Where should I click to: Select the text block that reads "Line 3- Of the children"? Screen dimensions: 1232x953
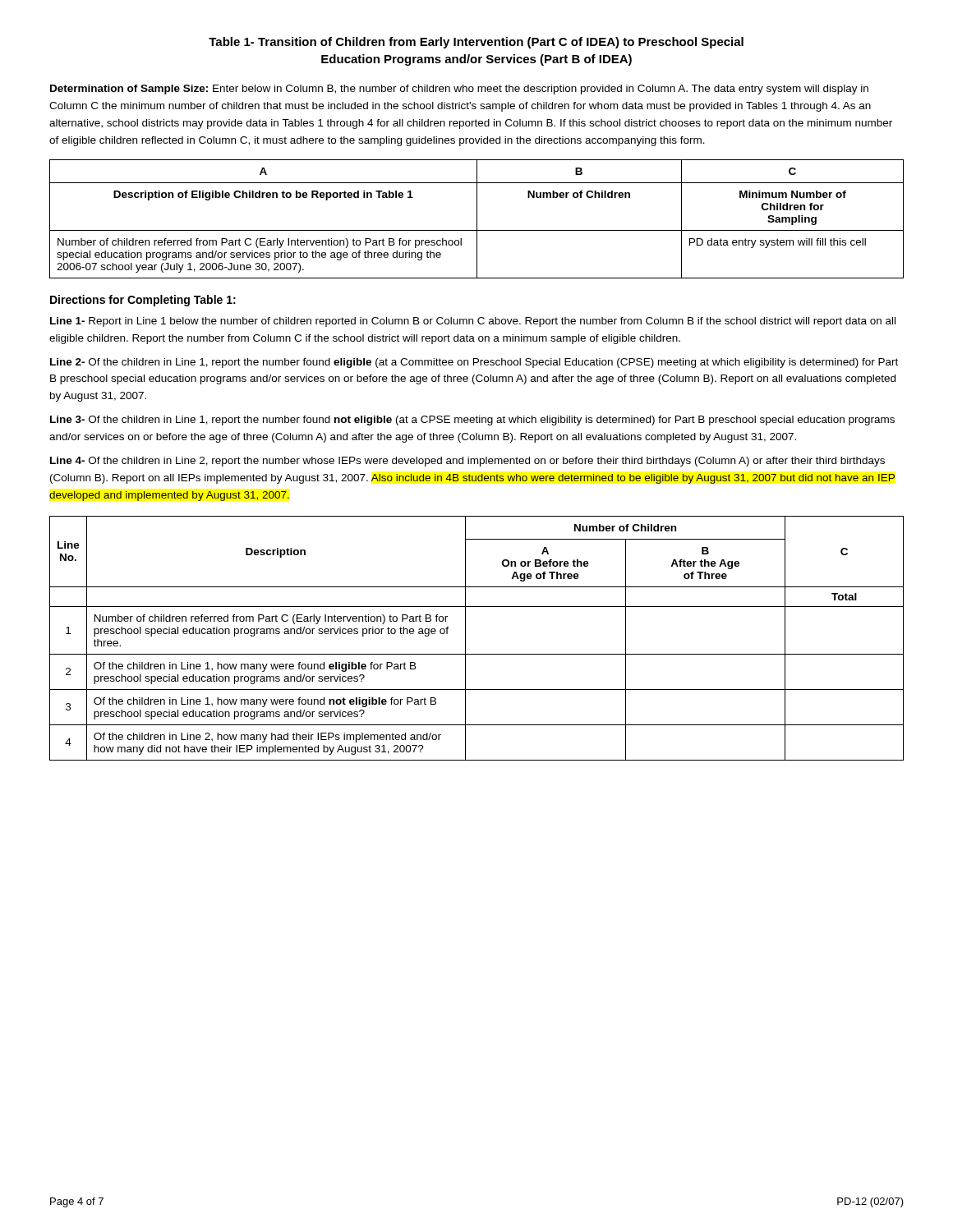coord(472,428)
